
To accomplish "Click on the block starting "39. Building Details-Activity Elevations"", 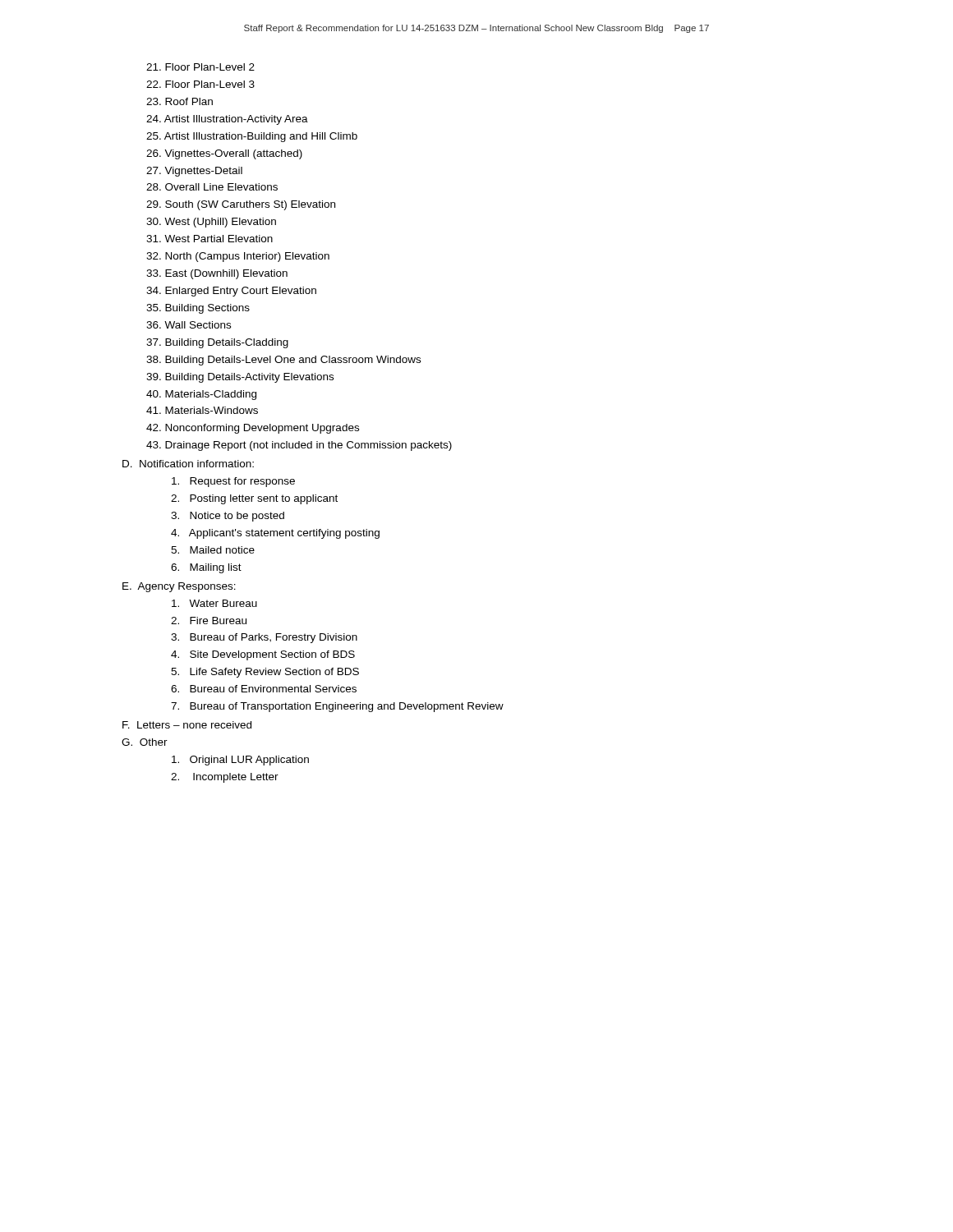I will click(240, 376).
